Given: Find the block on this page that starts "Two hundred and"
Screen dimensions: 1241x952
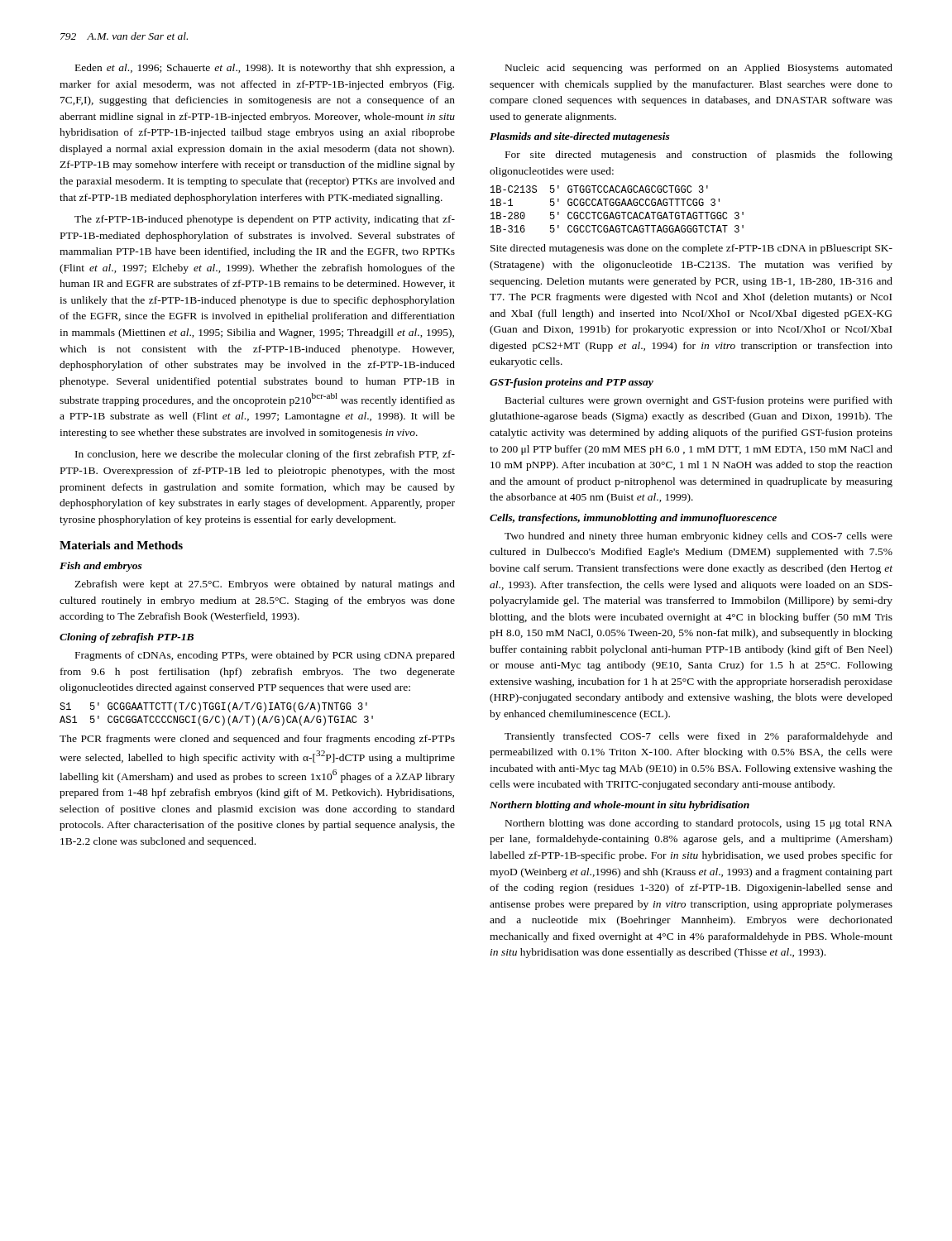Looking at the screenshot, I should coord(691,625).
